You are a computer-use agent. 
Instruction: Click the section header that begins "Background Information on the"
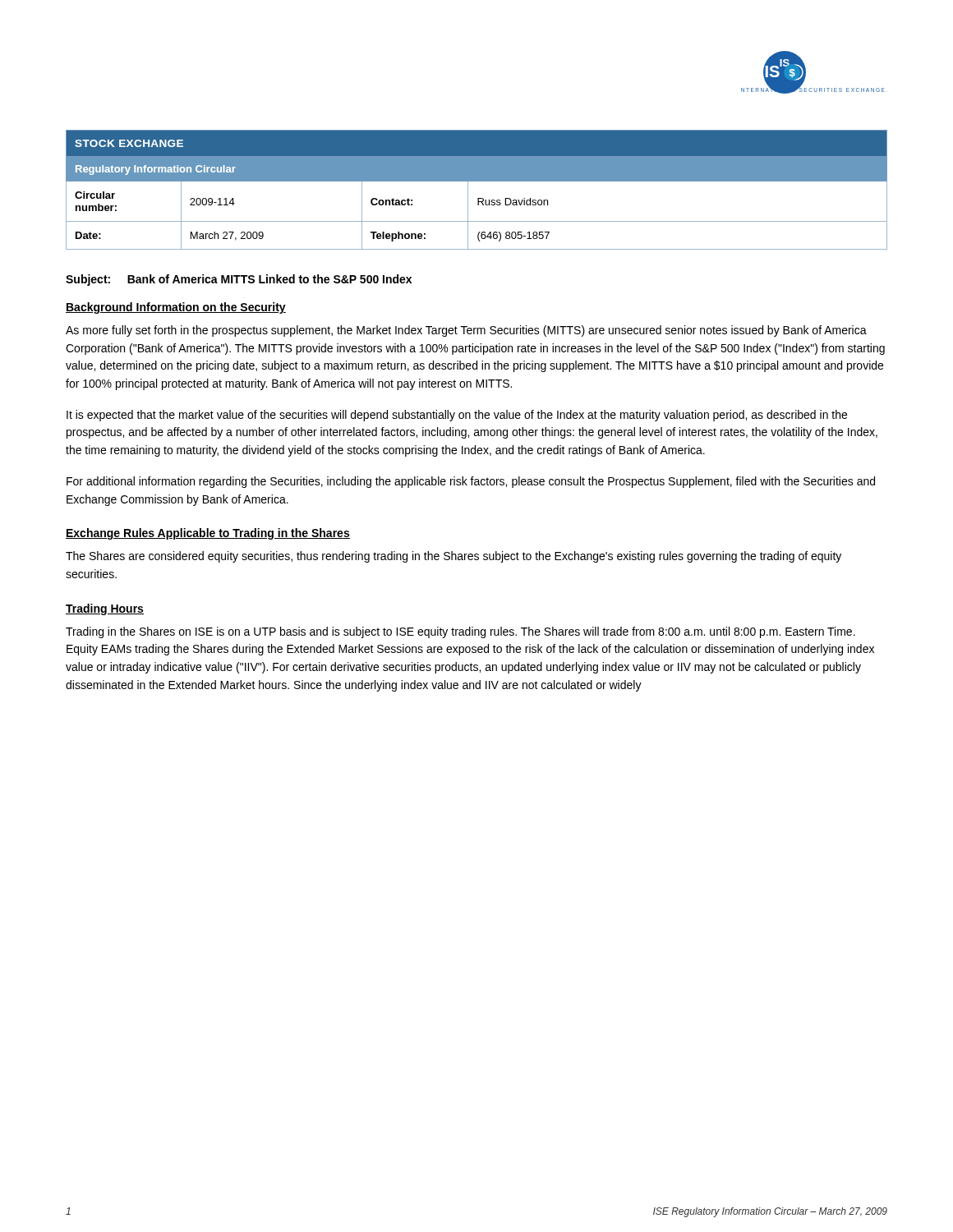pyautogui.click(x=176, y=307)
